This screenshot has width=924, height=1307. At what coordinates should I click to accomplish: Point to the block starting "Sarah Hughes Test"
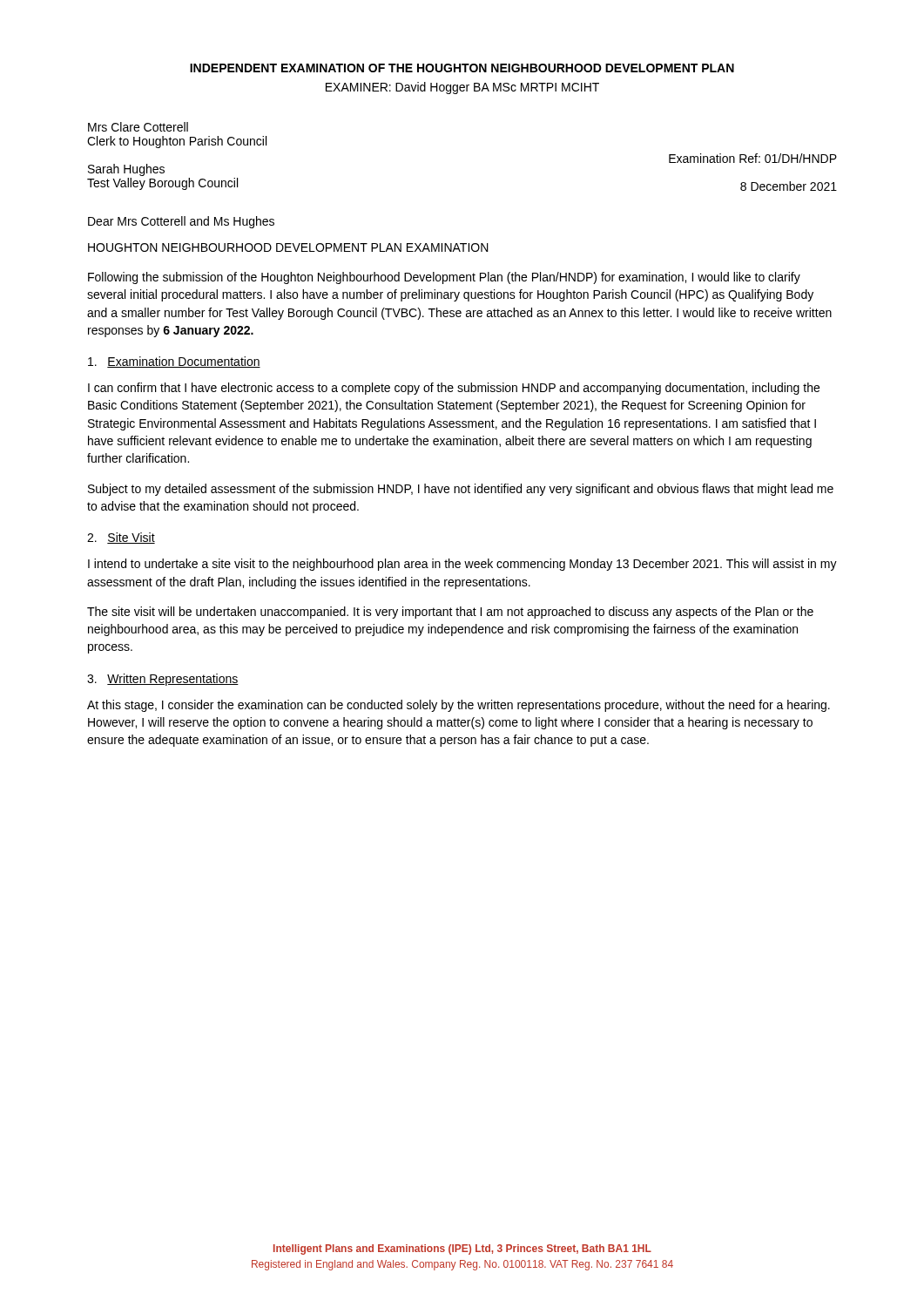(x=163, y=176)
